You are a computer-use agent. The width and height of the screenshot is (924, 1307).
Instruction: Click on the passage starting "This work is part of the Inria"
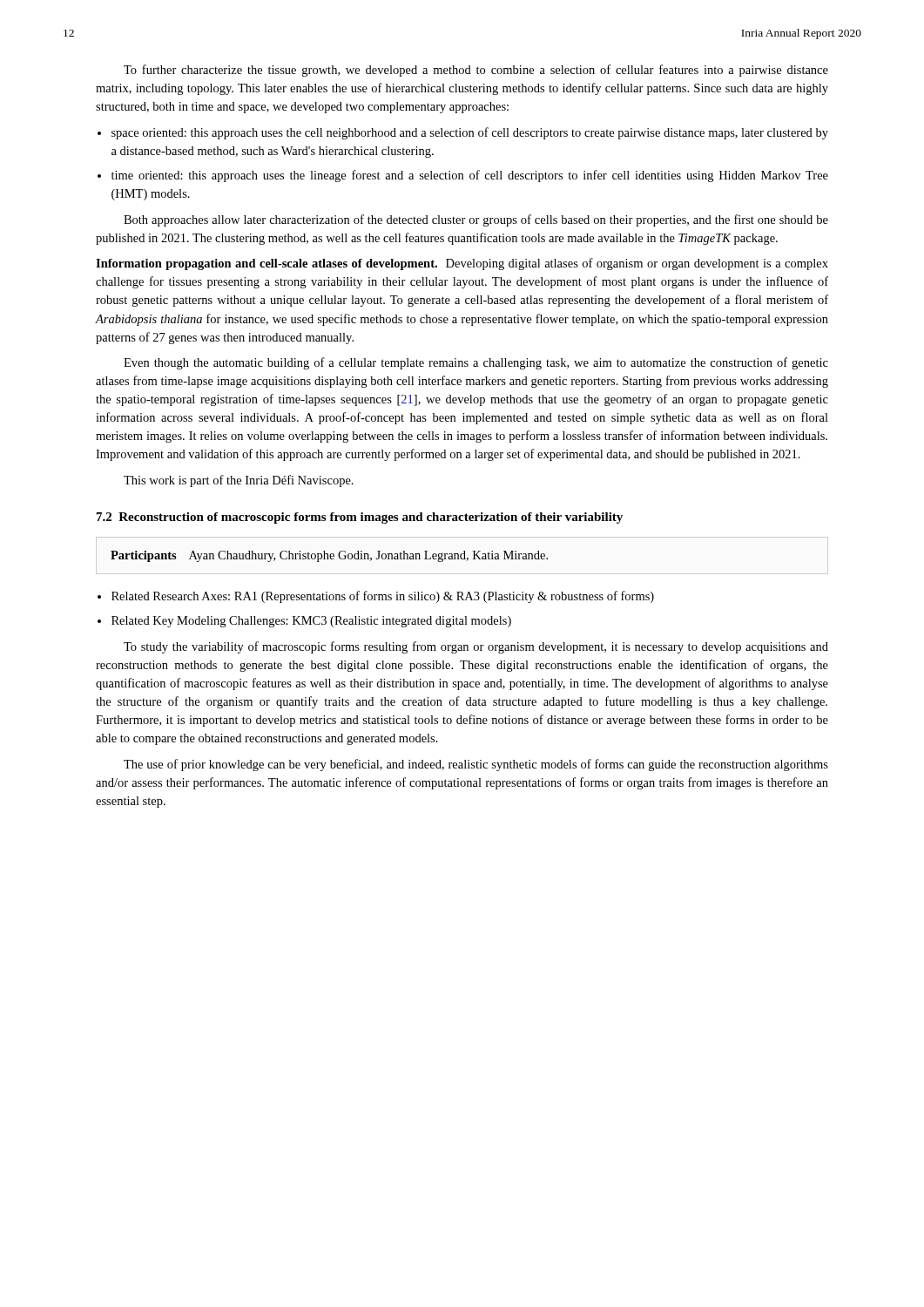pyautogui.click(x=239, y=481)
